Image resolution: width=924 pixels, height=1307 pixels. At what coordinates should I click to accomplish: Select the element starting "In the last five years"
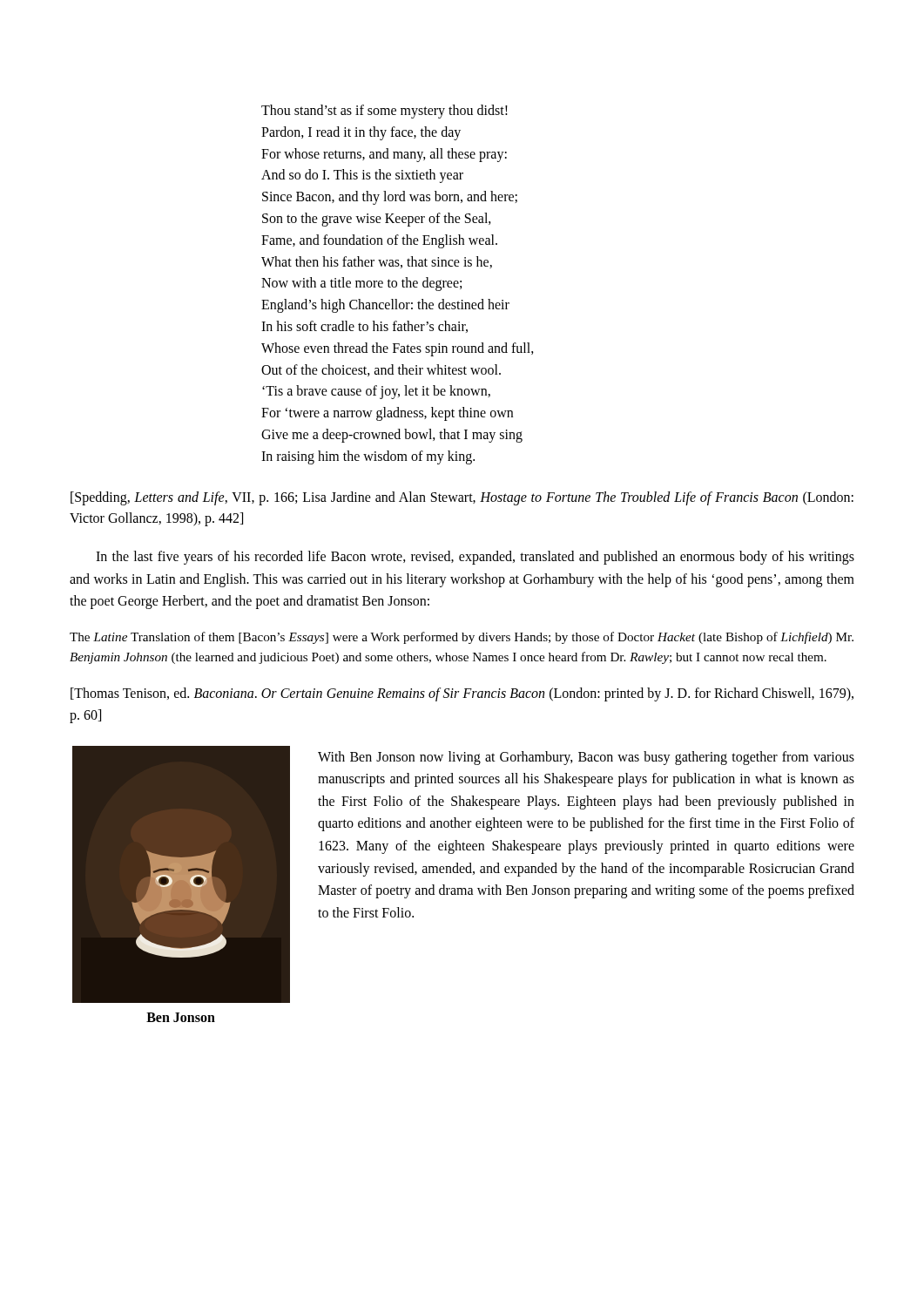point(462,579)
